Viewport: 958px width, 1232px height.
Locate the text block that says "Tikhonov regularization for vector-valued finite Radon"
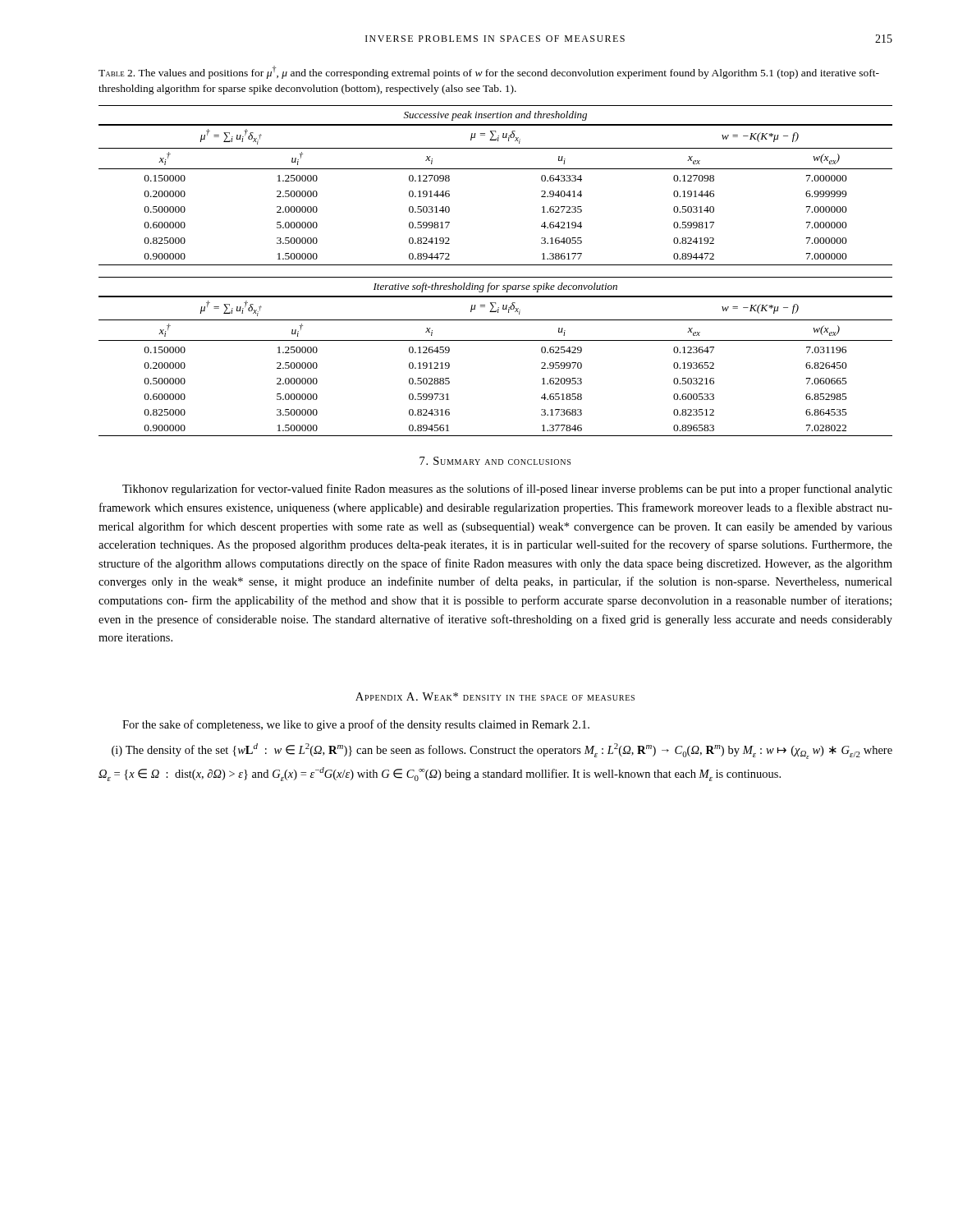click(x=495, y=563)
